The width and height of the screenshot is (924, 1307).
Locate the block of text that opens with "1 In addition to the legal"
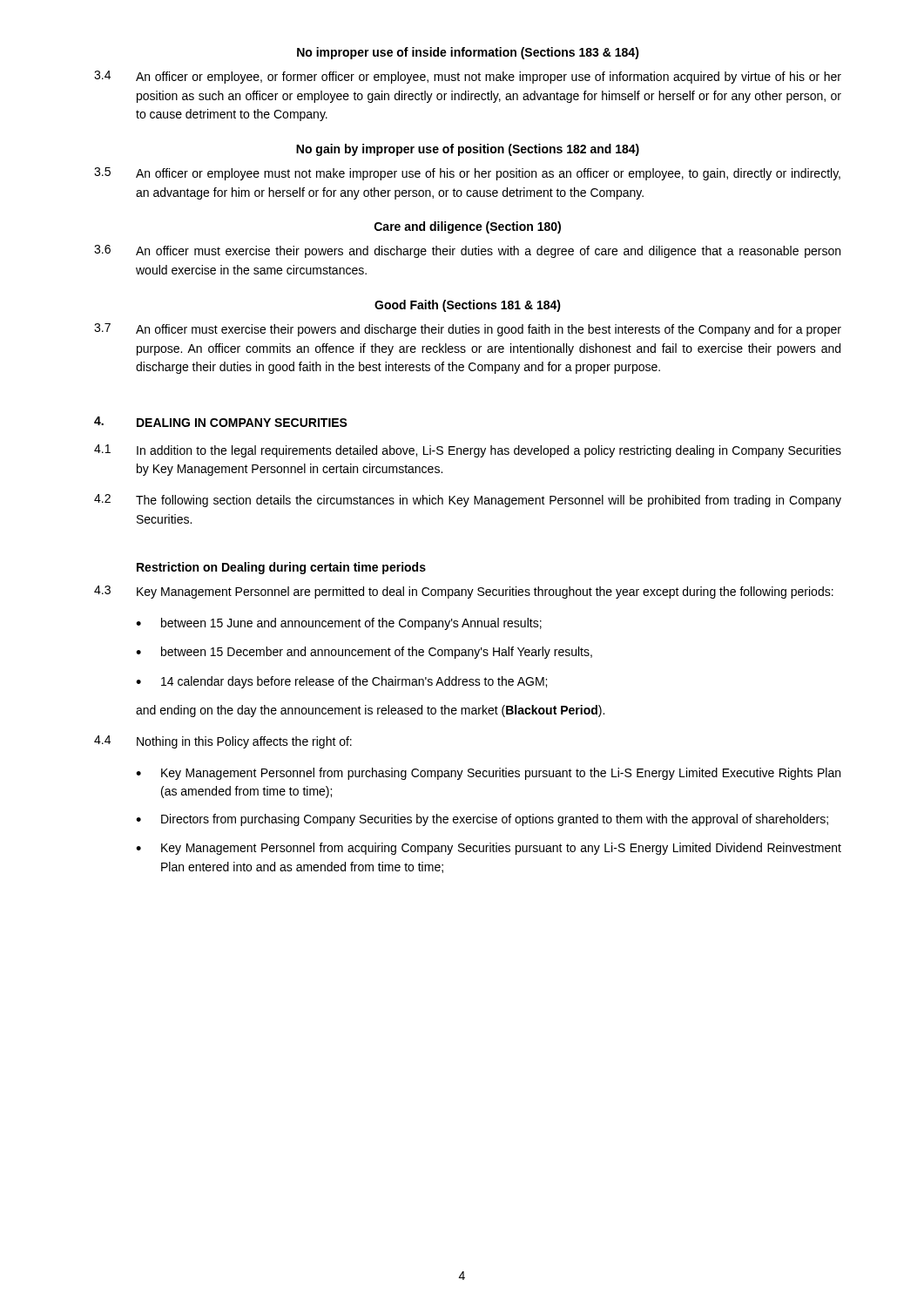tap(468, 460)
